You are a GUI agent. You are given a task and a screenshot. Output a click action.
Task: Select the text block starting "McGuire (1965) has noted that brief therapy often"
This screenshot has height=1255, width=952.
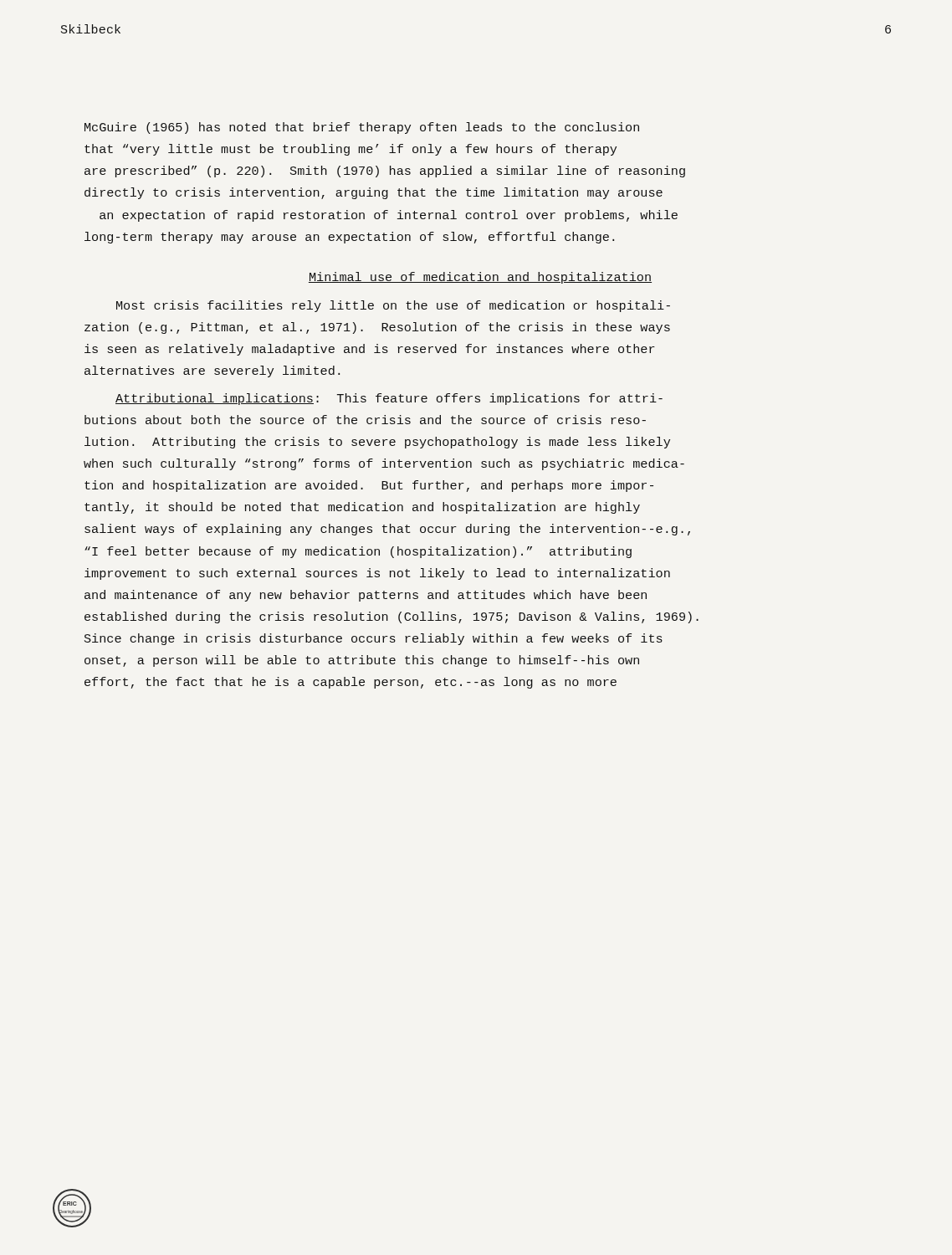[385, 183]
